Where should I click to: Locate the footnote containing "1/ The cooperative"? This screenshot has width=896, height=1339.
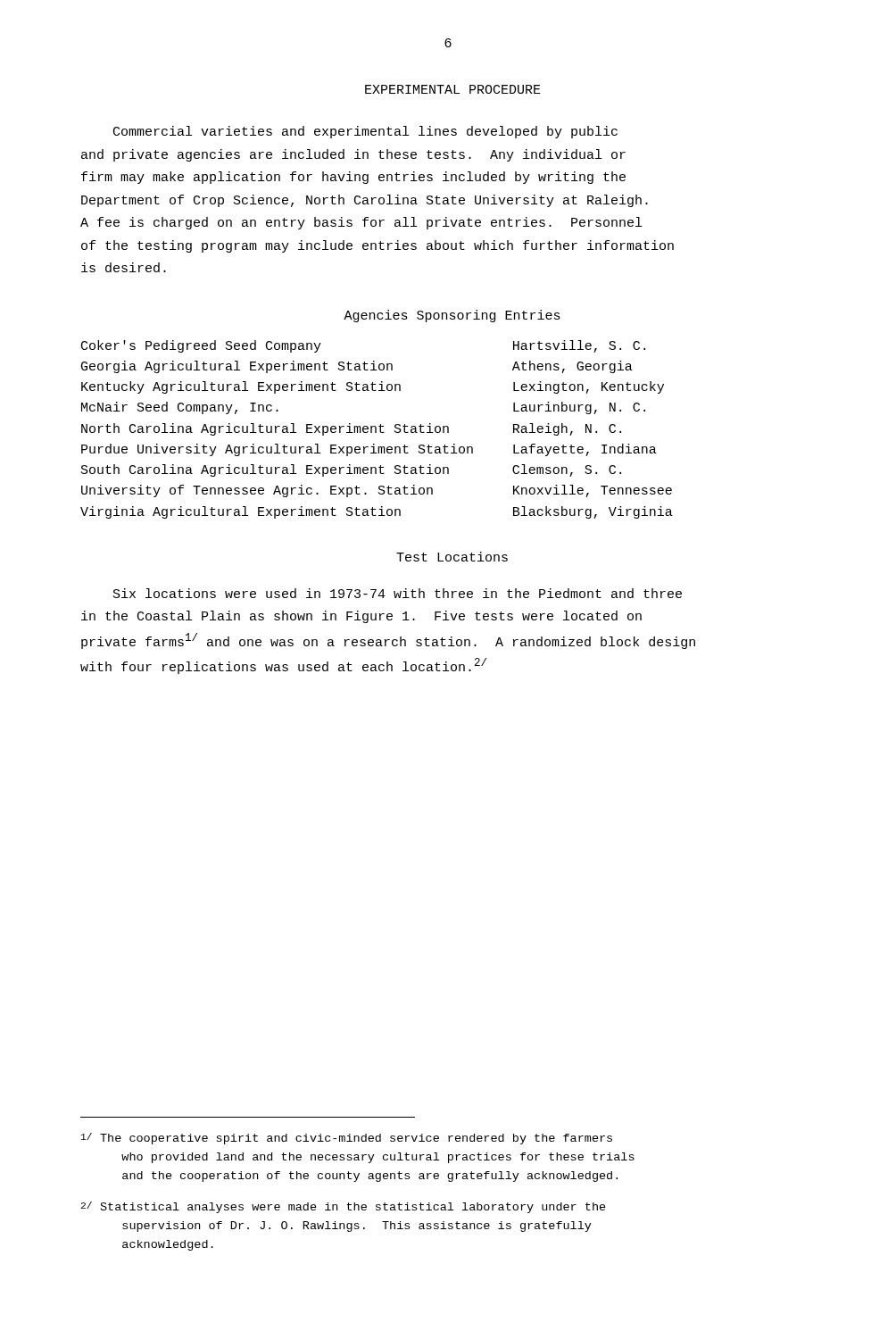click(452, 1159)
